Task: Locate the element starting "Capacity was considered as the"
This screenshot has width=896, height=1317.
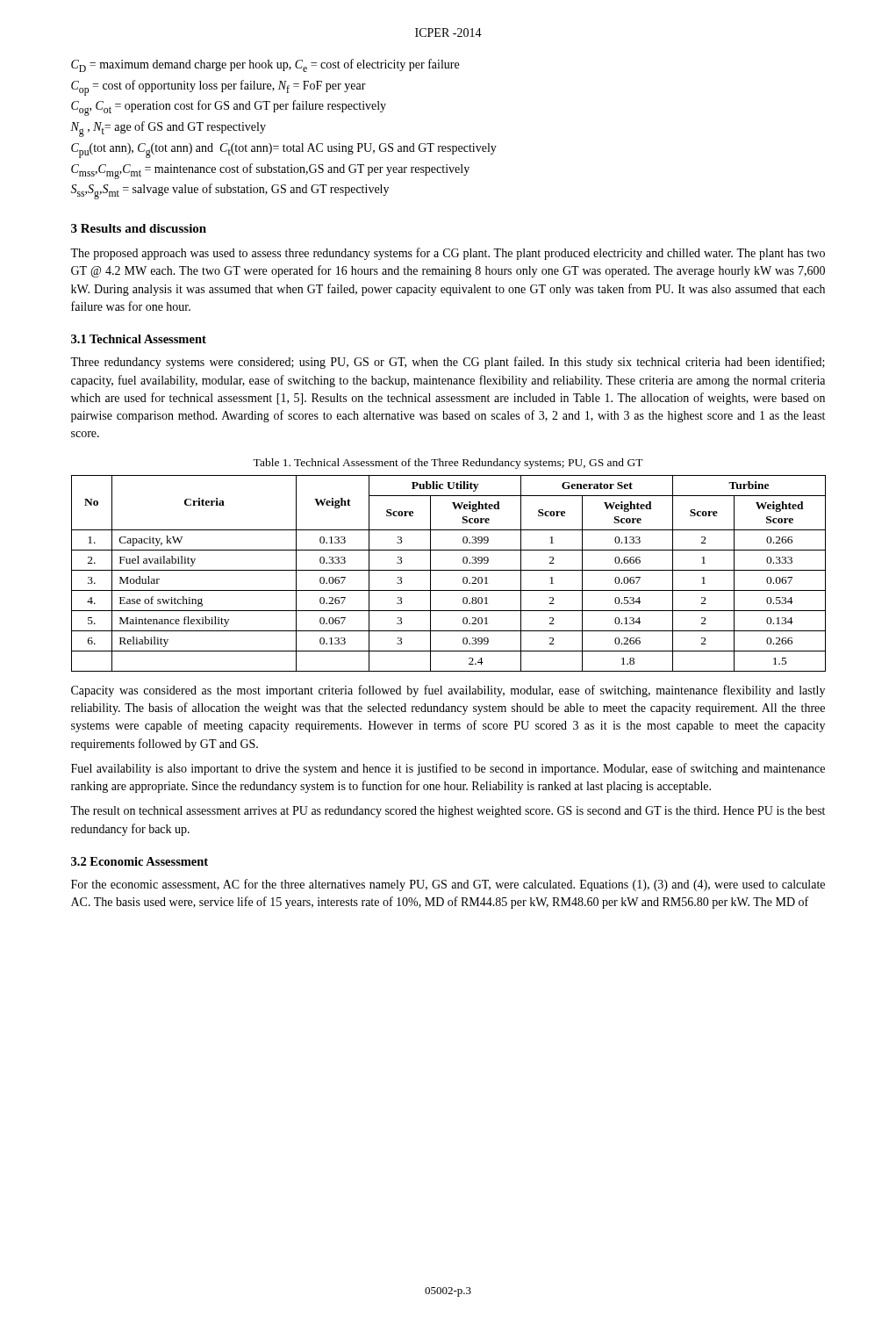Action: [448, 717]
